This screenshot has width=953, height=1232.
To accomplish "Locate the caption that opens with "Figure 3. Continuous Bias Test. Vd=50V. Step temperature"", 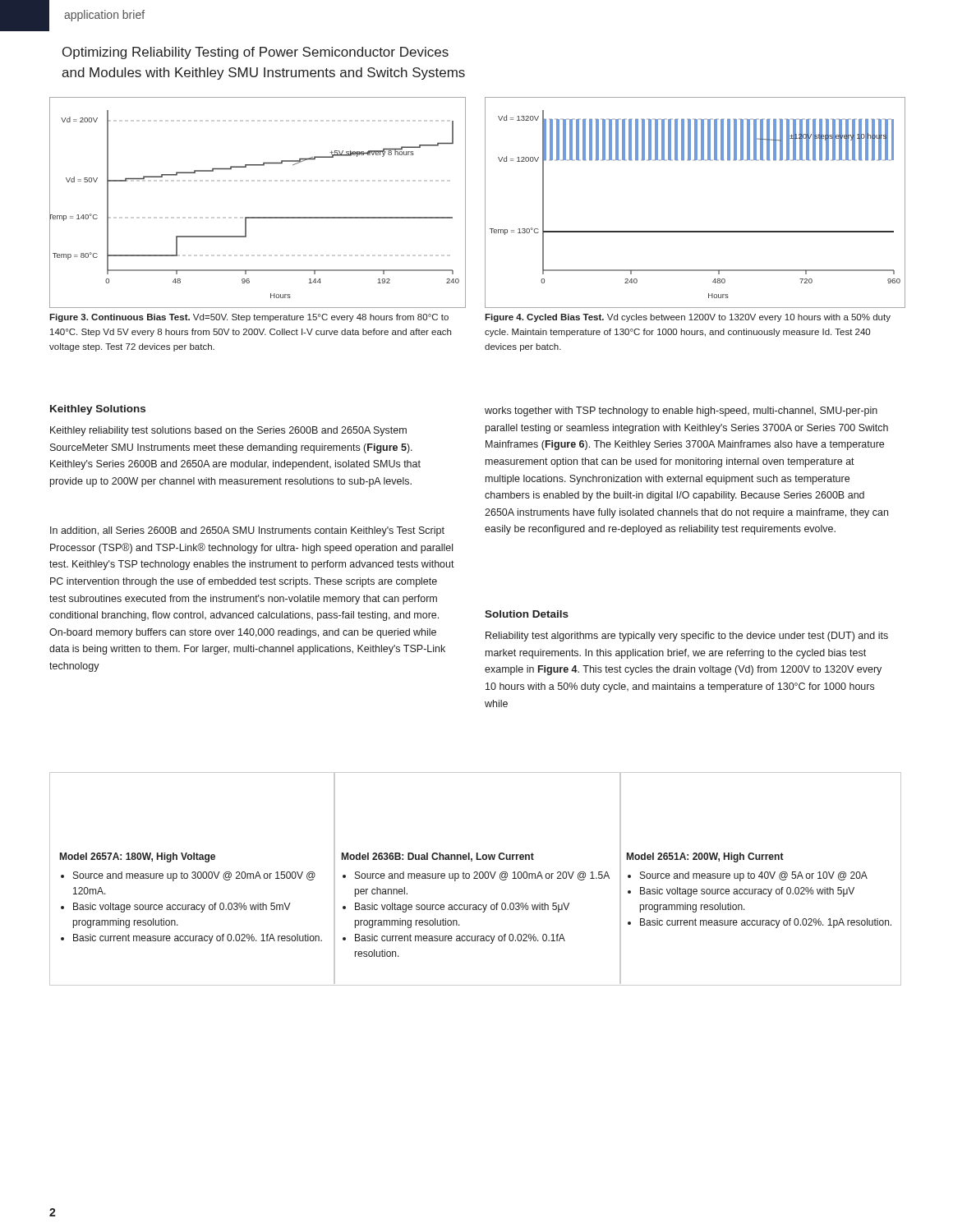I will (251, 332).
